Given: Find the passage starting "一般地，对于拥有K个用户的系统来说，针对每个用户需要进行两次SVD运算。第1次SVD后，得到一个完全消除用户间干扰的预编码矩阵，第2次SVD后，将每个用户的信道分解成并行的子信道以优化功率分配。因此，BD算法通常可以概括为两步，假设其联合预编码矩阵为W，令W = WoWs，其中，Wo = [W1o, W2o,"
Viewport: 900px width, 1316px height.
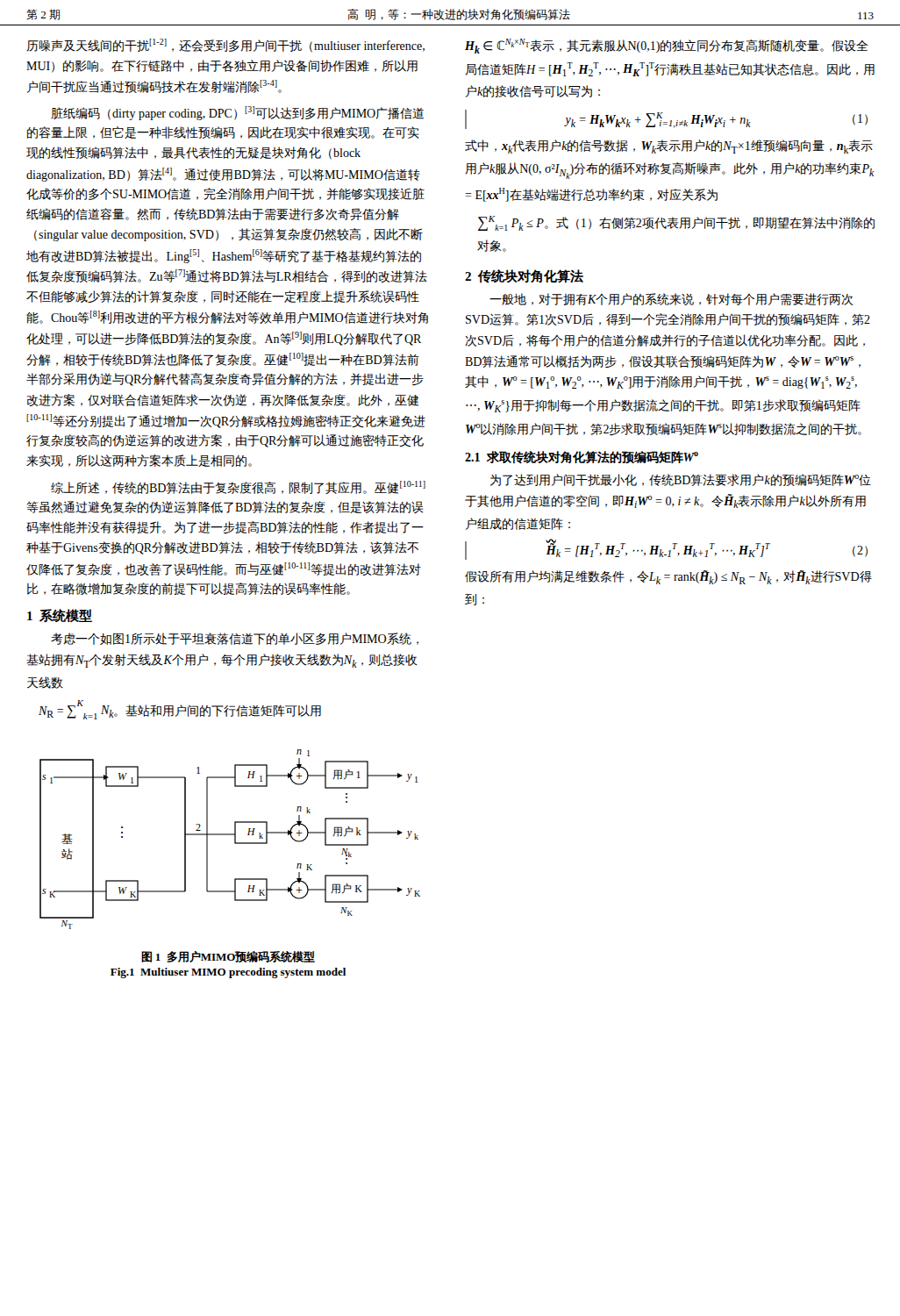Looking at the screenshot, I should coord(670,365).
